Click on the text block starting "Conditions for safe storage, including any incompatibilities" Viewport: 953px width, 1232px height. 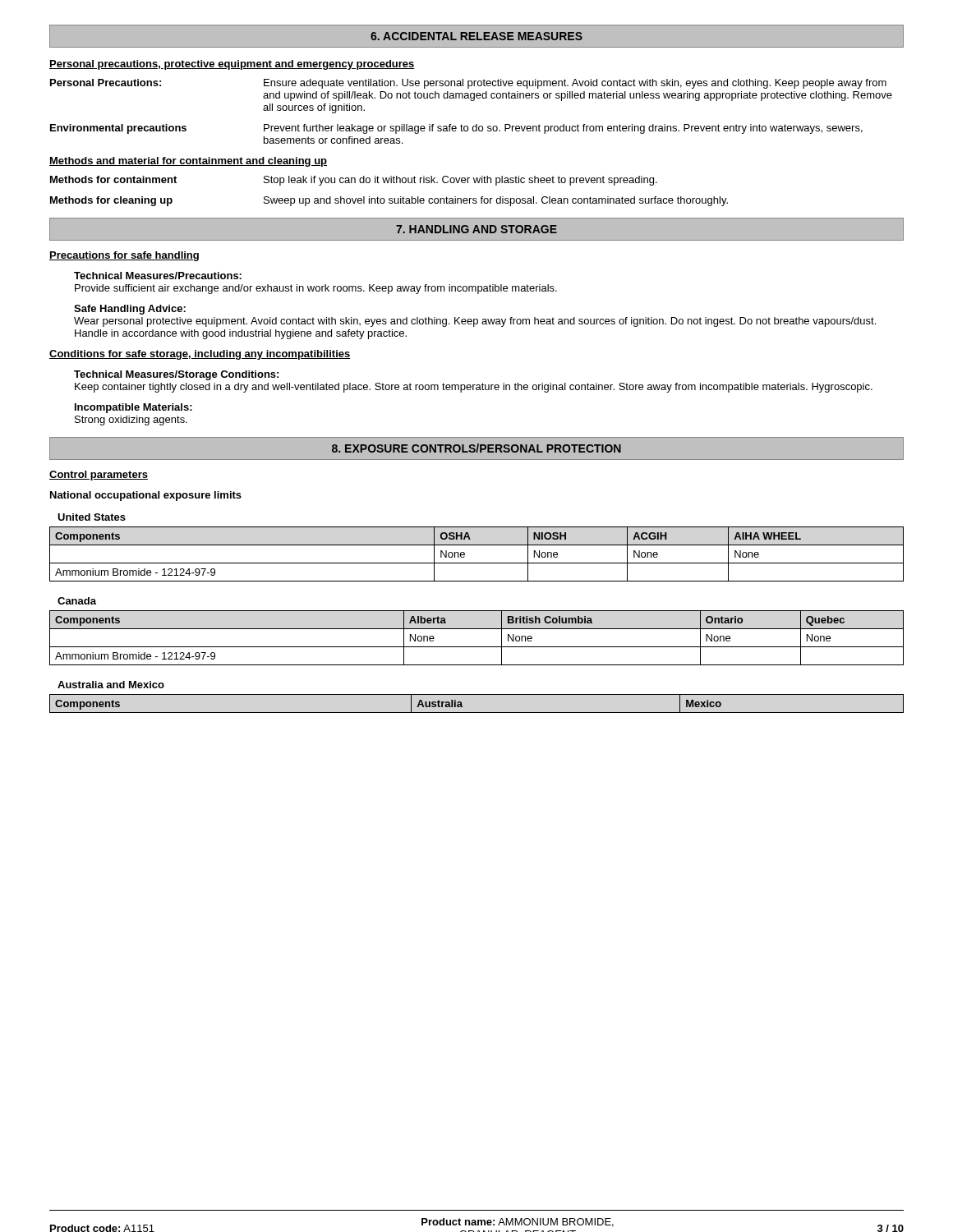(x=200, y=354)
